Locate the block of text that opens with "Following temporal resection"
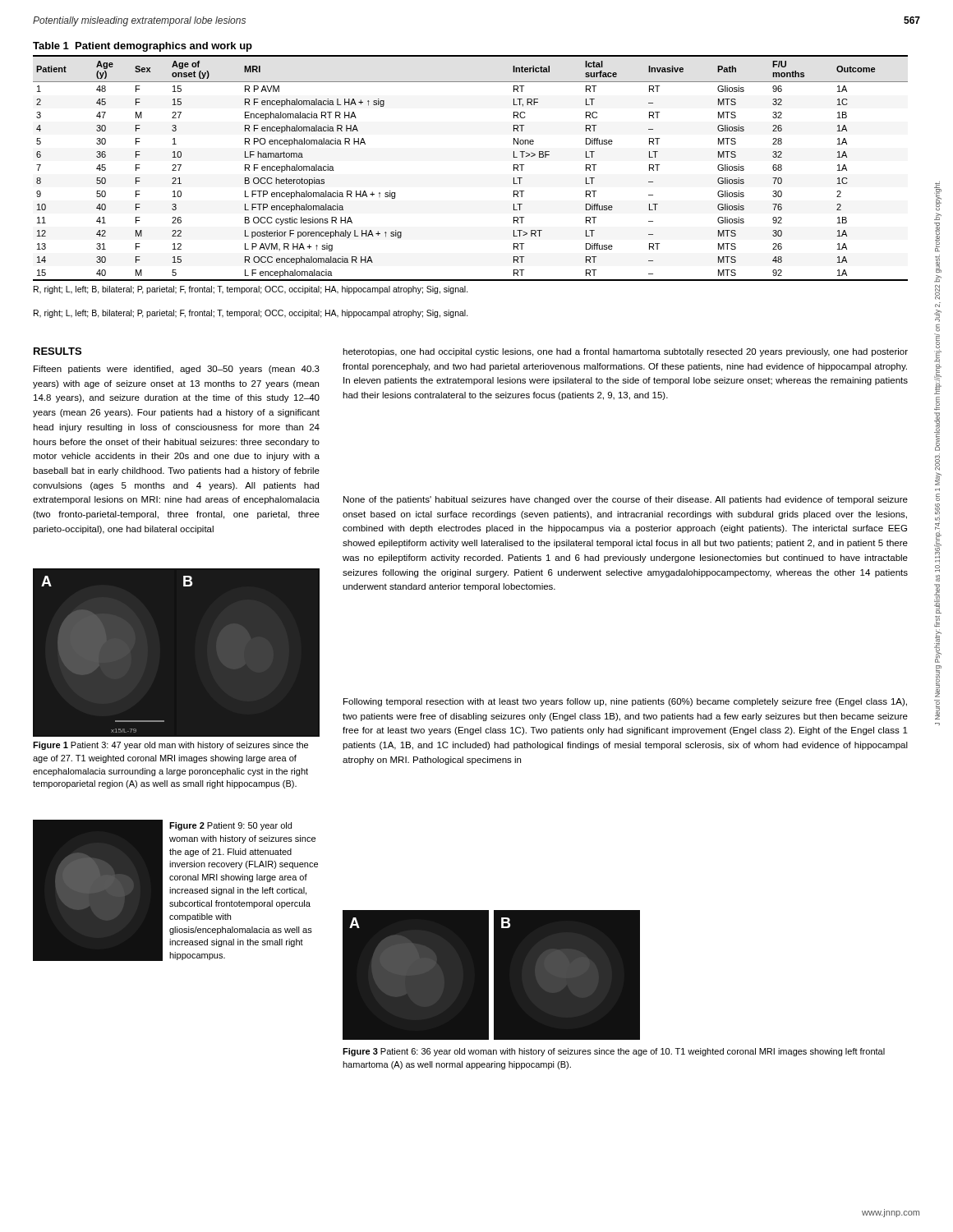The height and width of the screenshot is (1232, 953). pos(625,730)
